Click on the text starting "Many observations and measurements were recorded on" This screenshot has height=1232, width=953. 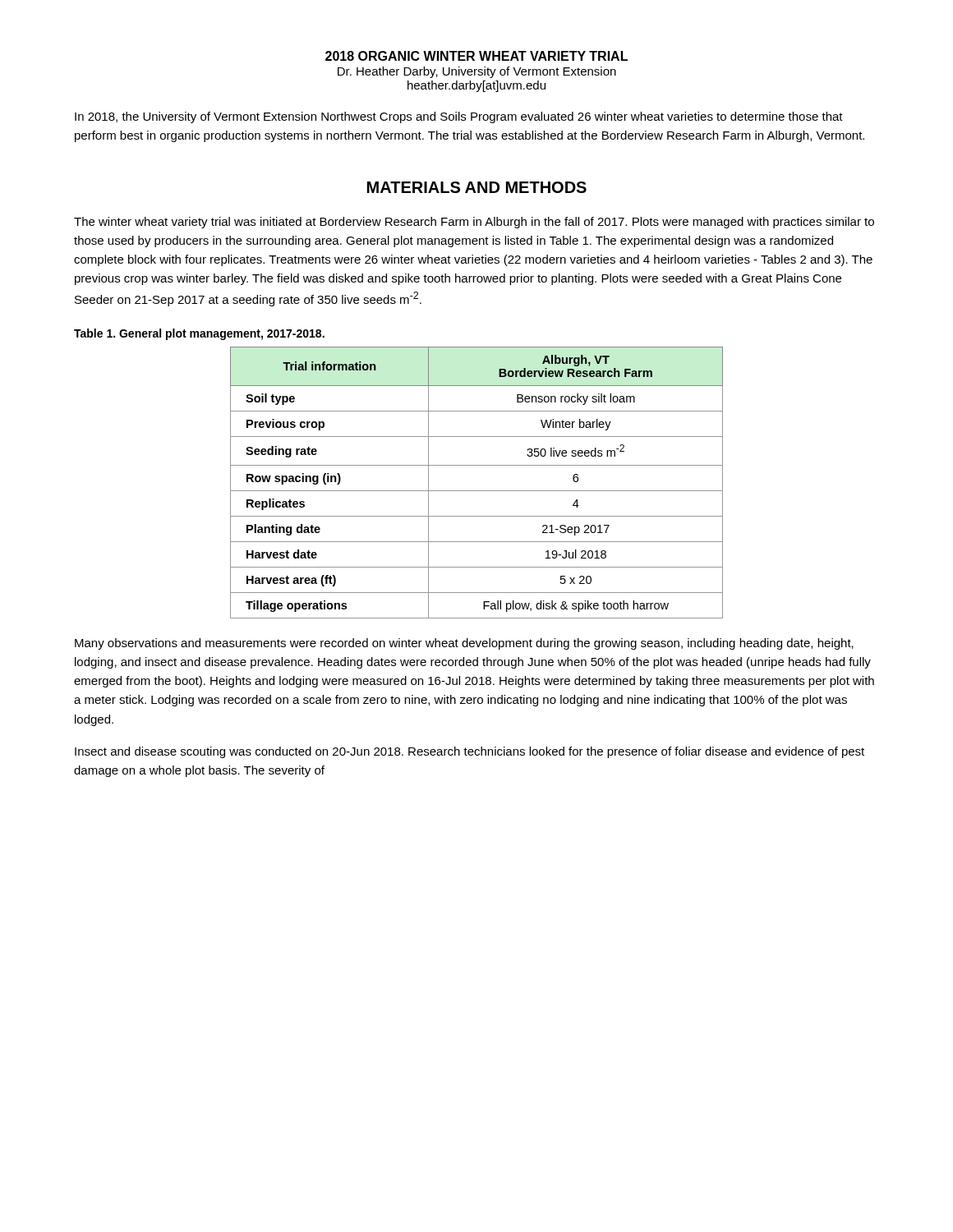(x=474, y=681)
